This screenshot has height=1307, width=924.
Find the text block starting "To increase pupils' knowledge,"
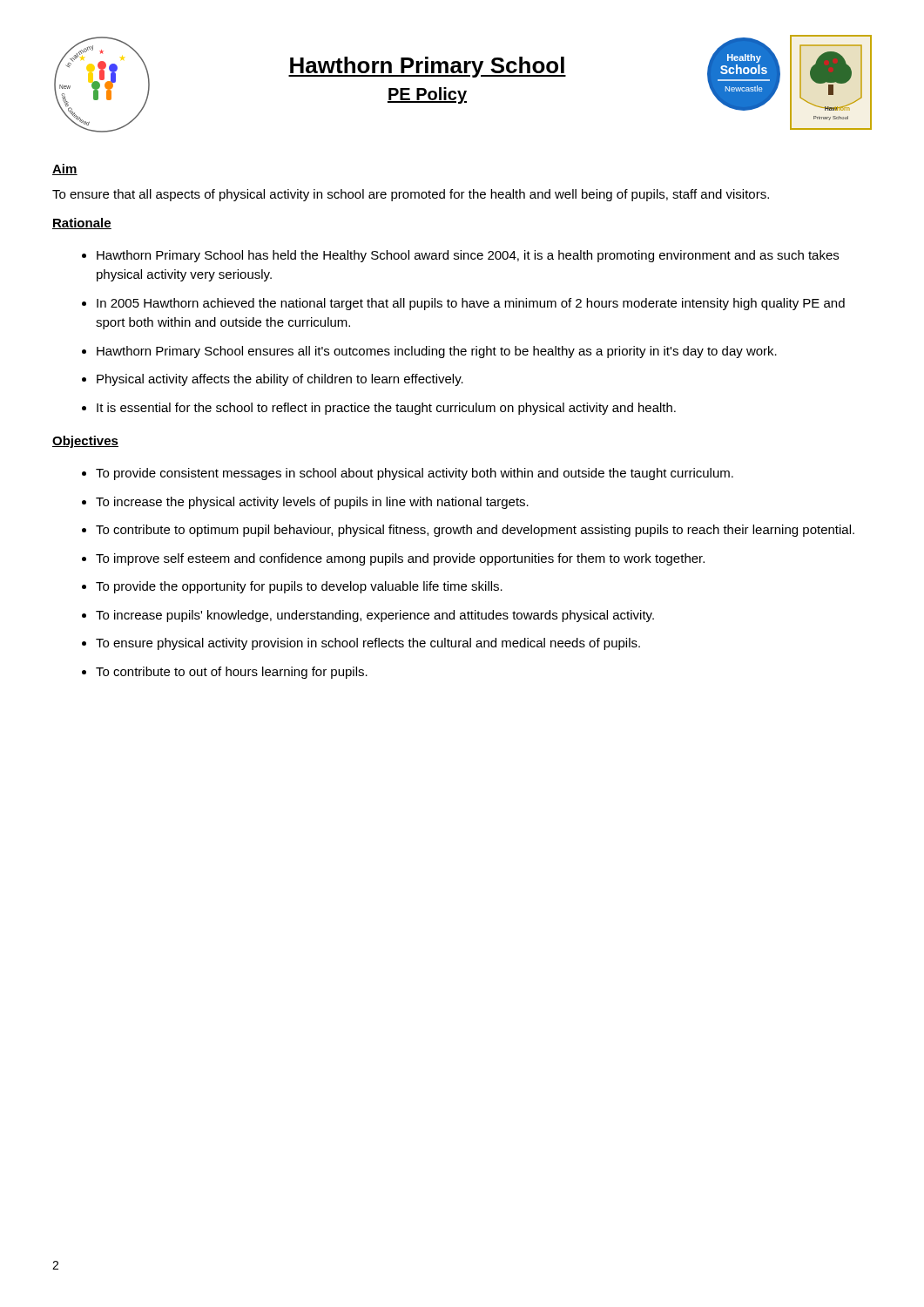point(375,614)
